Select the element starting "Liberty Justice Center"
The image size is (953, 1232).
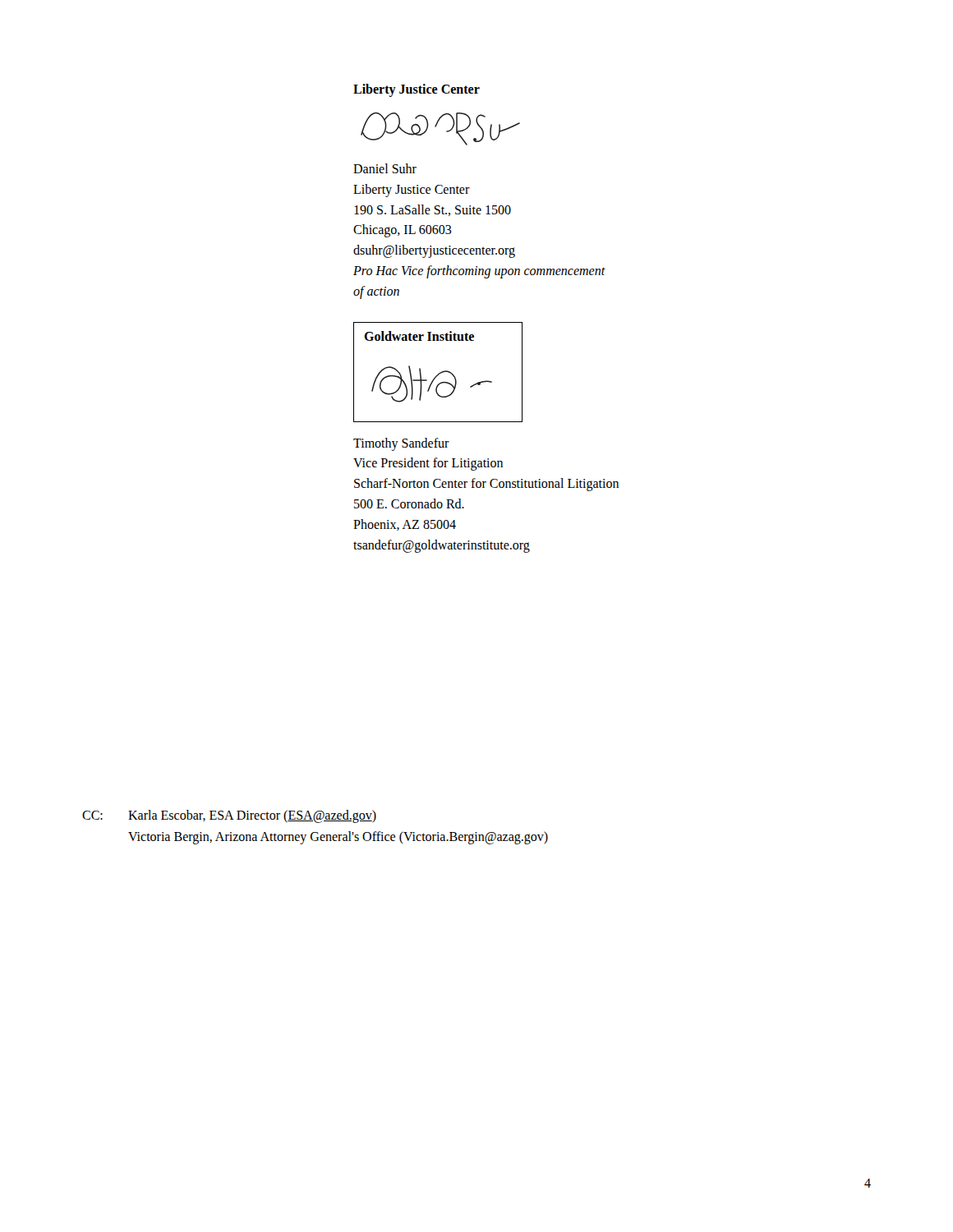[416, 89]
